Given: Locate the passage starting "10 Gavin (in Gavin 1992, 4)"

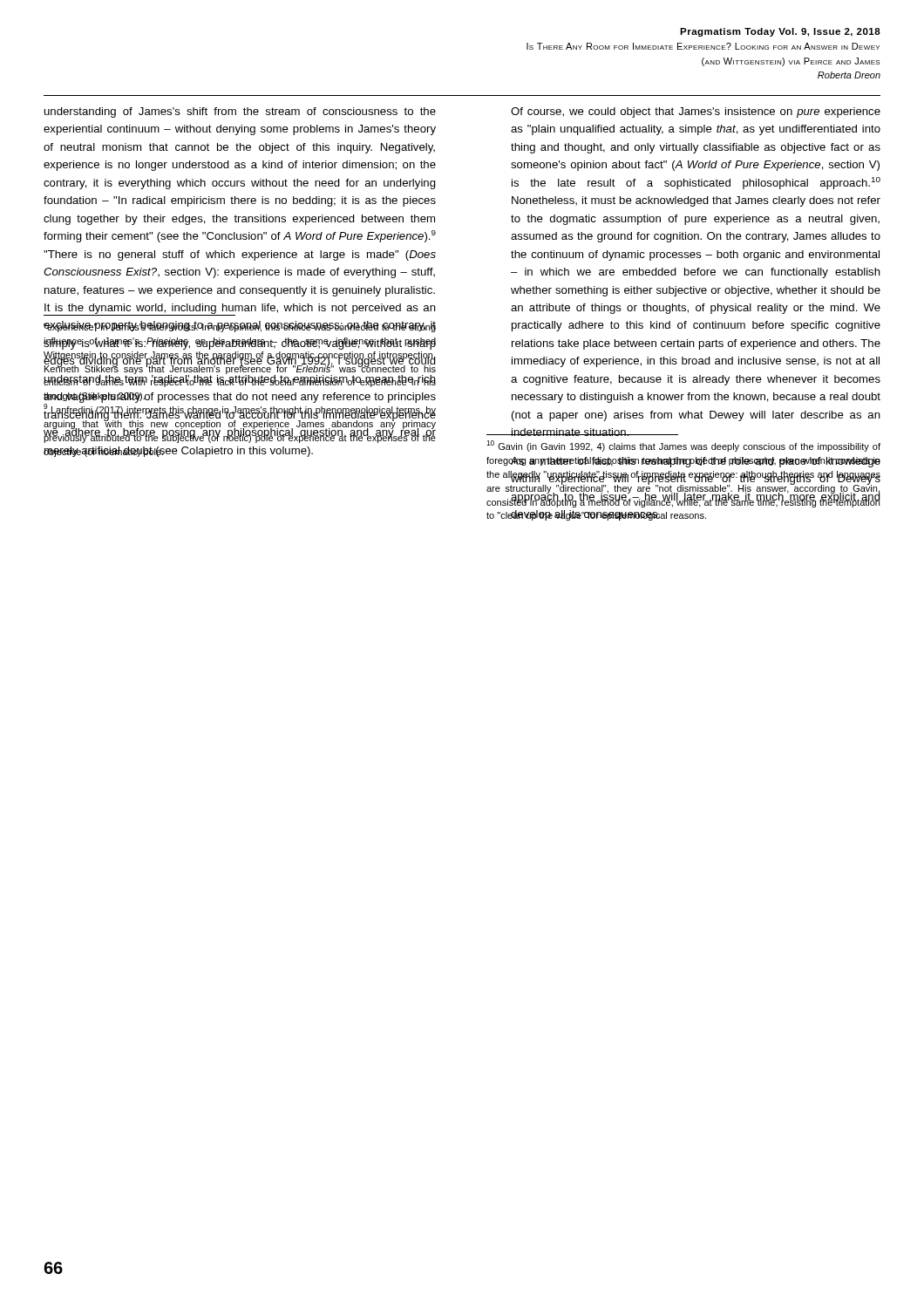Looking at the screenshot, I should pyautogui.click(x=683, y=481).
